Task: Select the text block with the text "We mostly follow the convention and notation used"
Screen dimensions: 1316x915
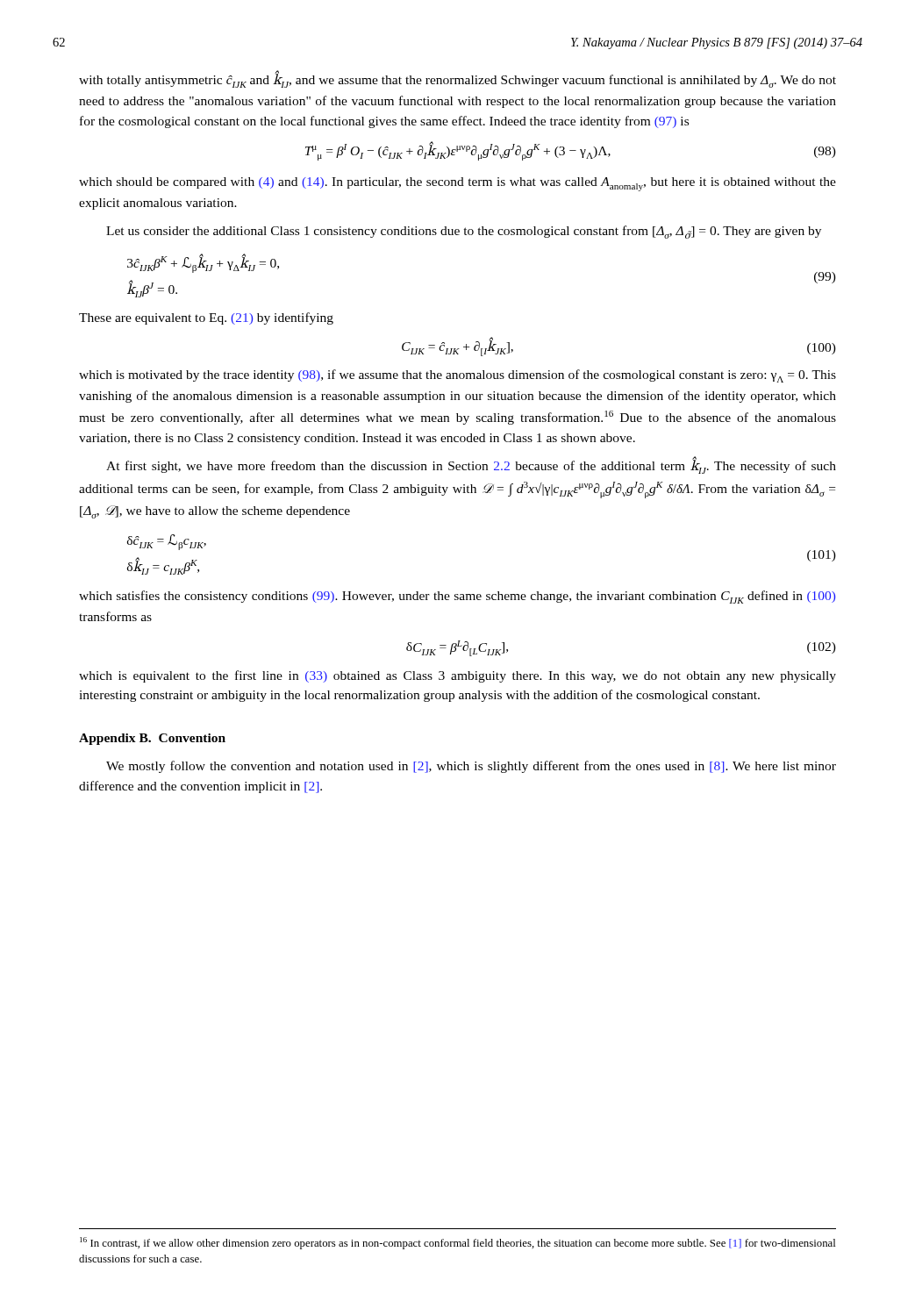Action: pos(458,776)
